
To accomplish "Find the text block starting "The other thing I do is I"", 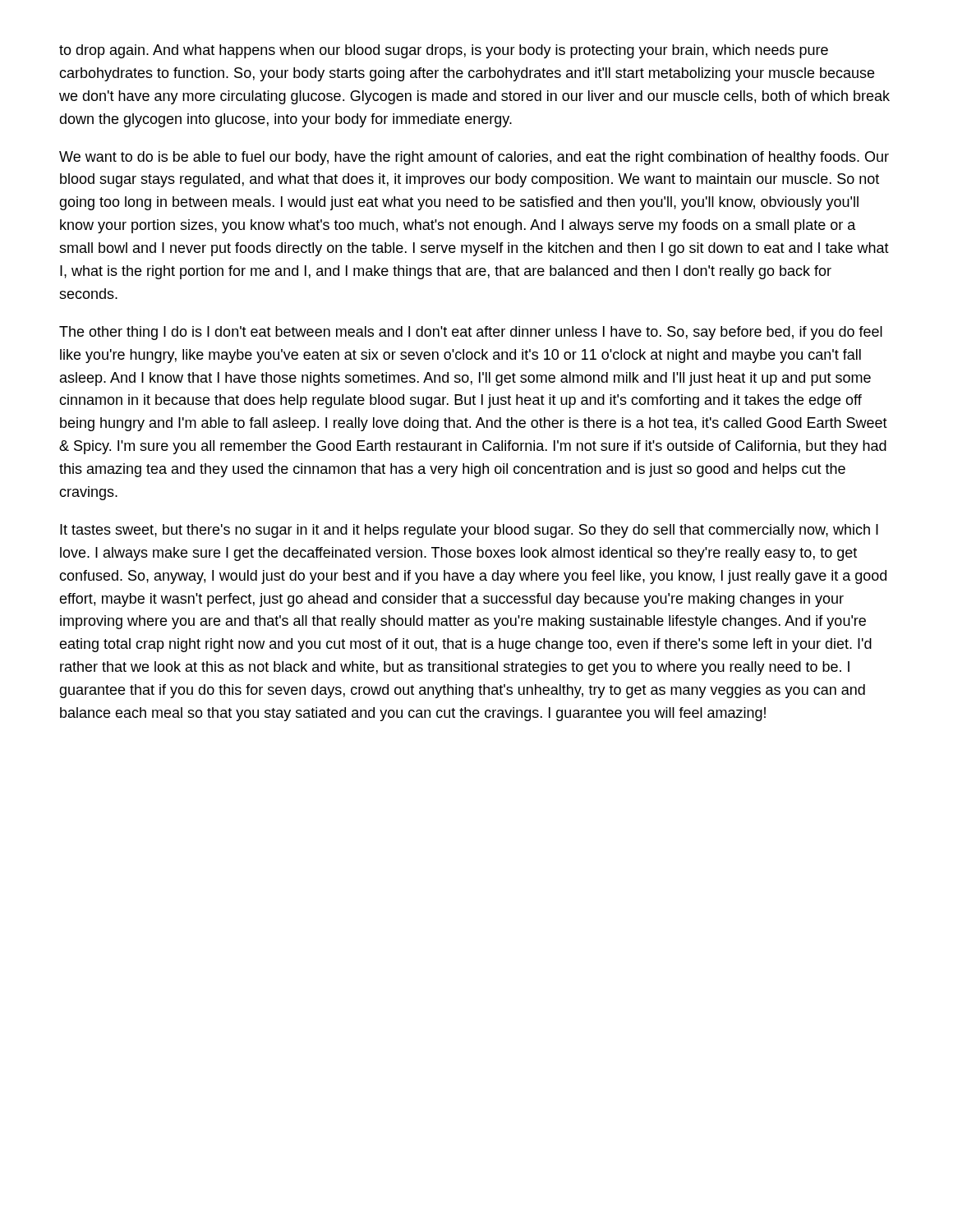I will coord(473,412).
